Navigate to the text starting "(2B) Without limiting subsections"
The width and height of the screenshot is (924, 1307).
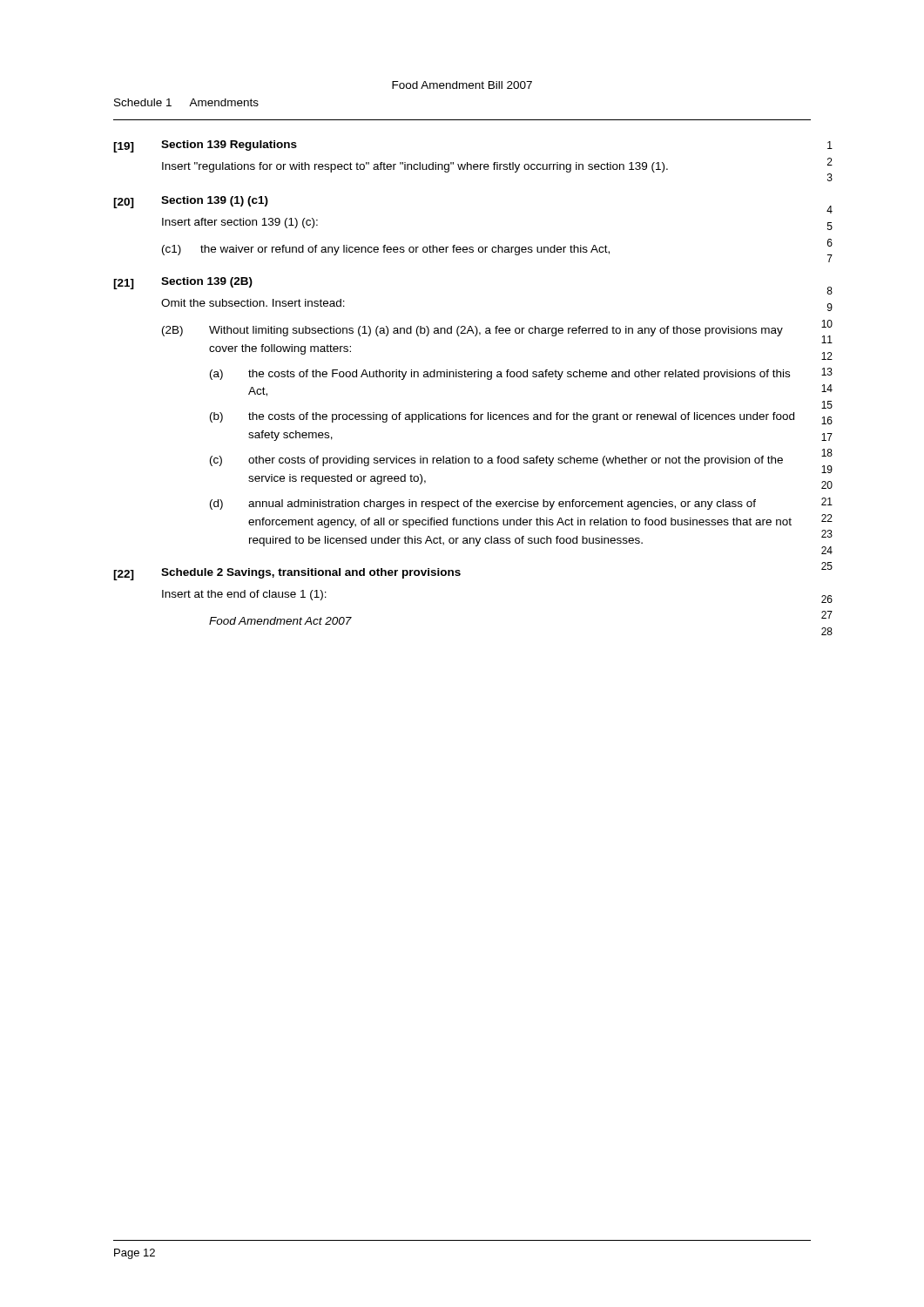pos(486,339)
